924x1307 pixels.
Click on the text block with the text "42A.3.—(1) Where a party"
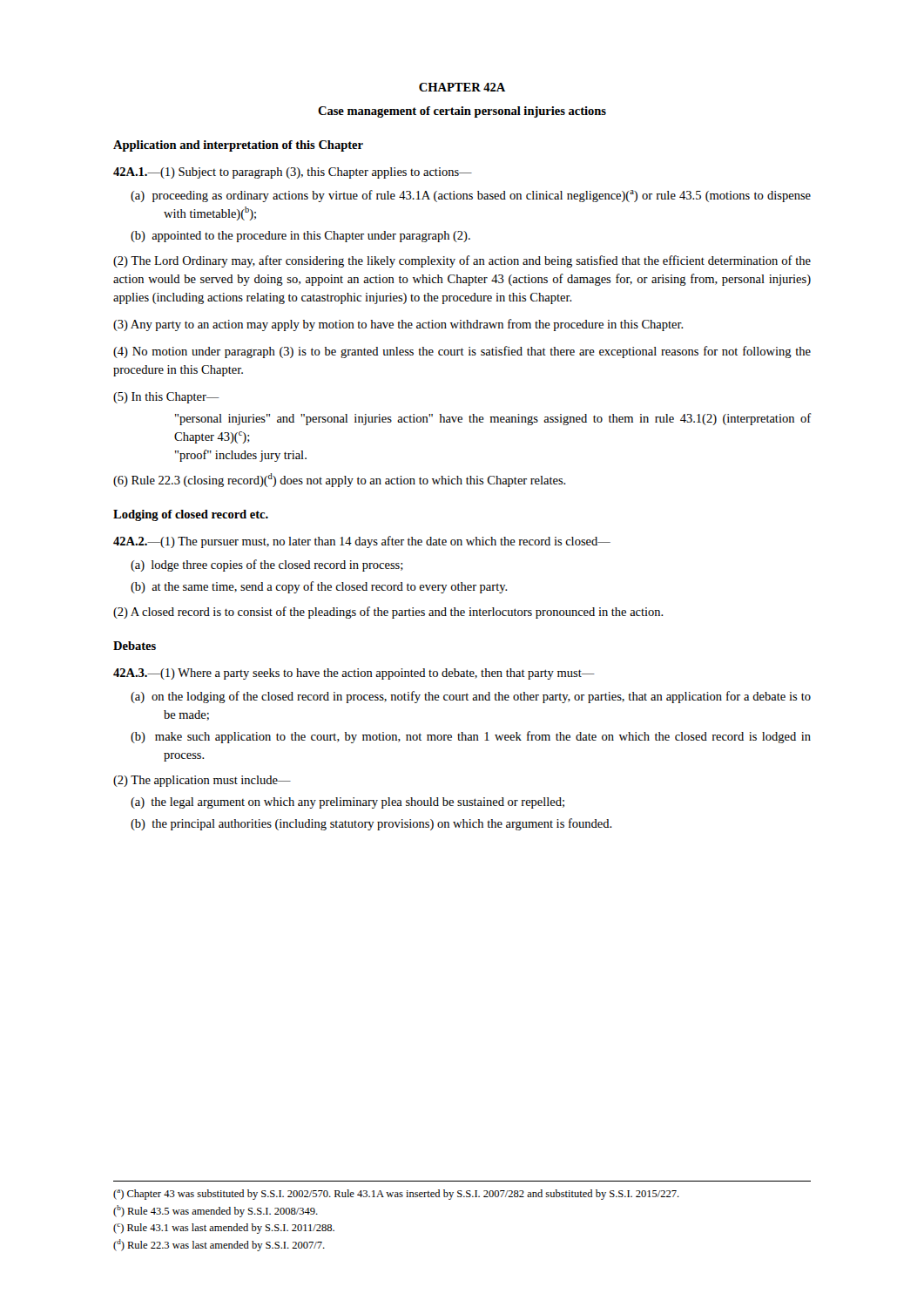[x=354, y=673]
